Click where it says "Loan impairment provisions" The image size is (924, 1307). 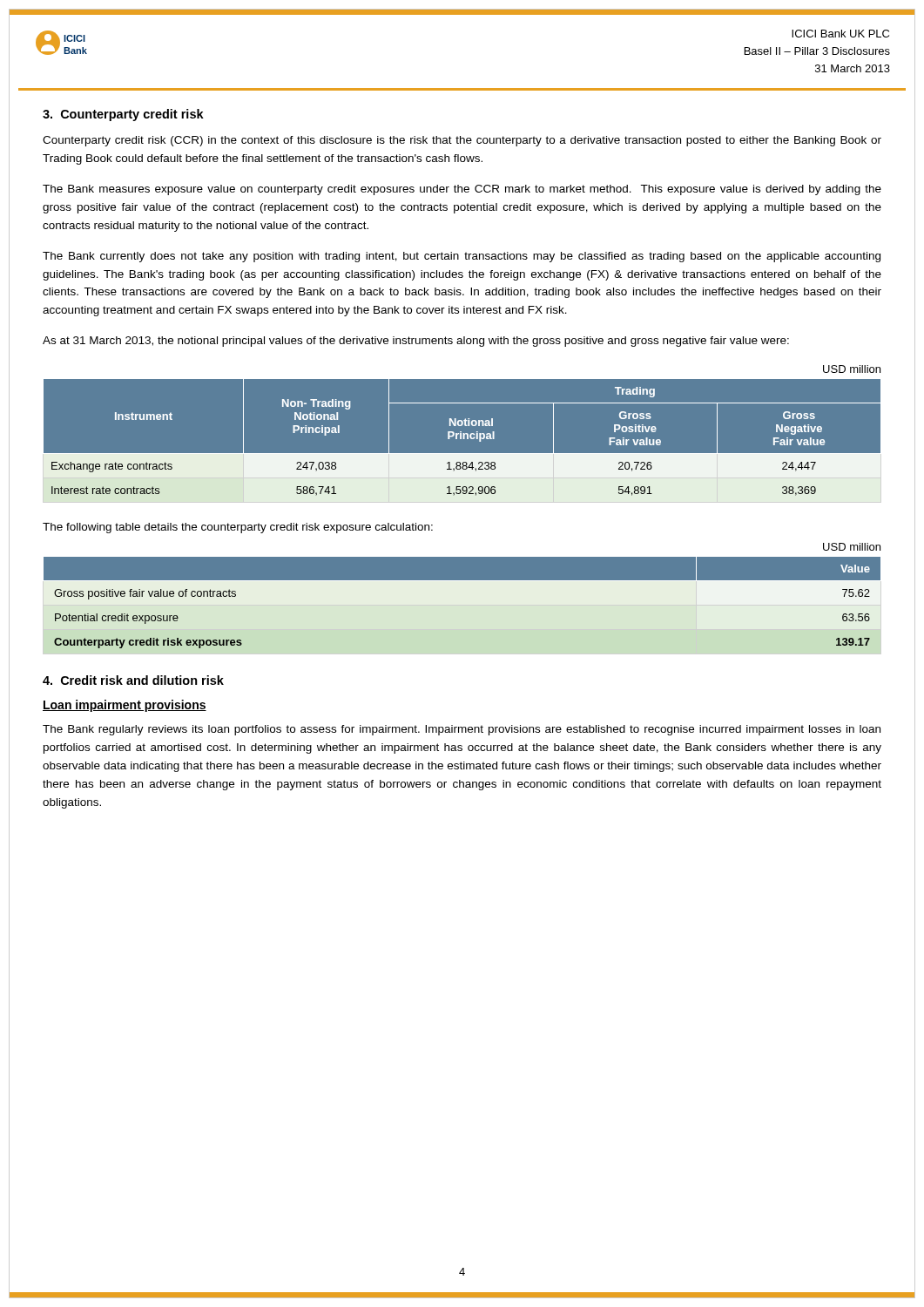click(x=124, y=705)
